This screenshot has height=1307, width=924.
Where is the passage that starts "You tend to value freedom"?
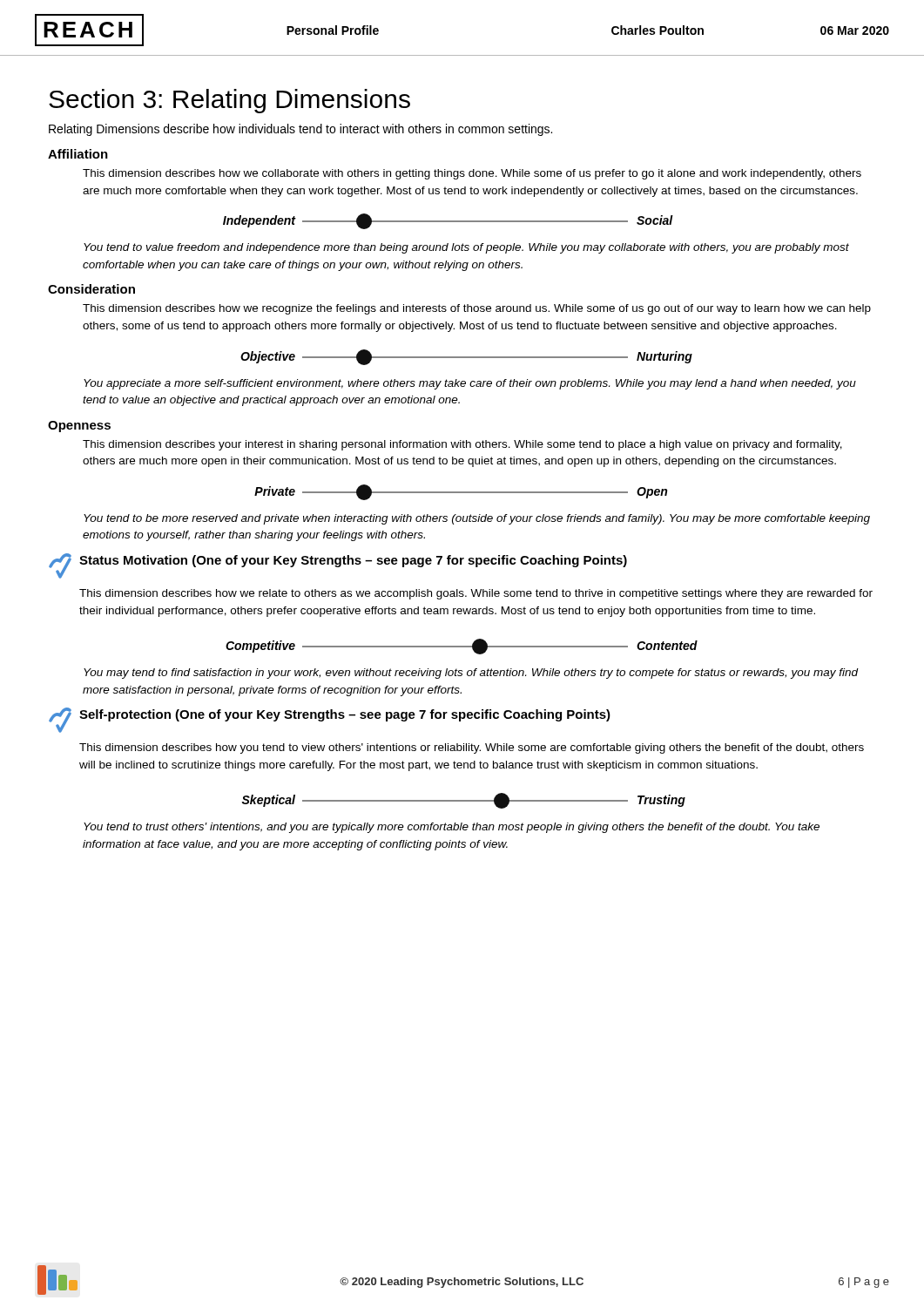[x=466, y=256]
